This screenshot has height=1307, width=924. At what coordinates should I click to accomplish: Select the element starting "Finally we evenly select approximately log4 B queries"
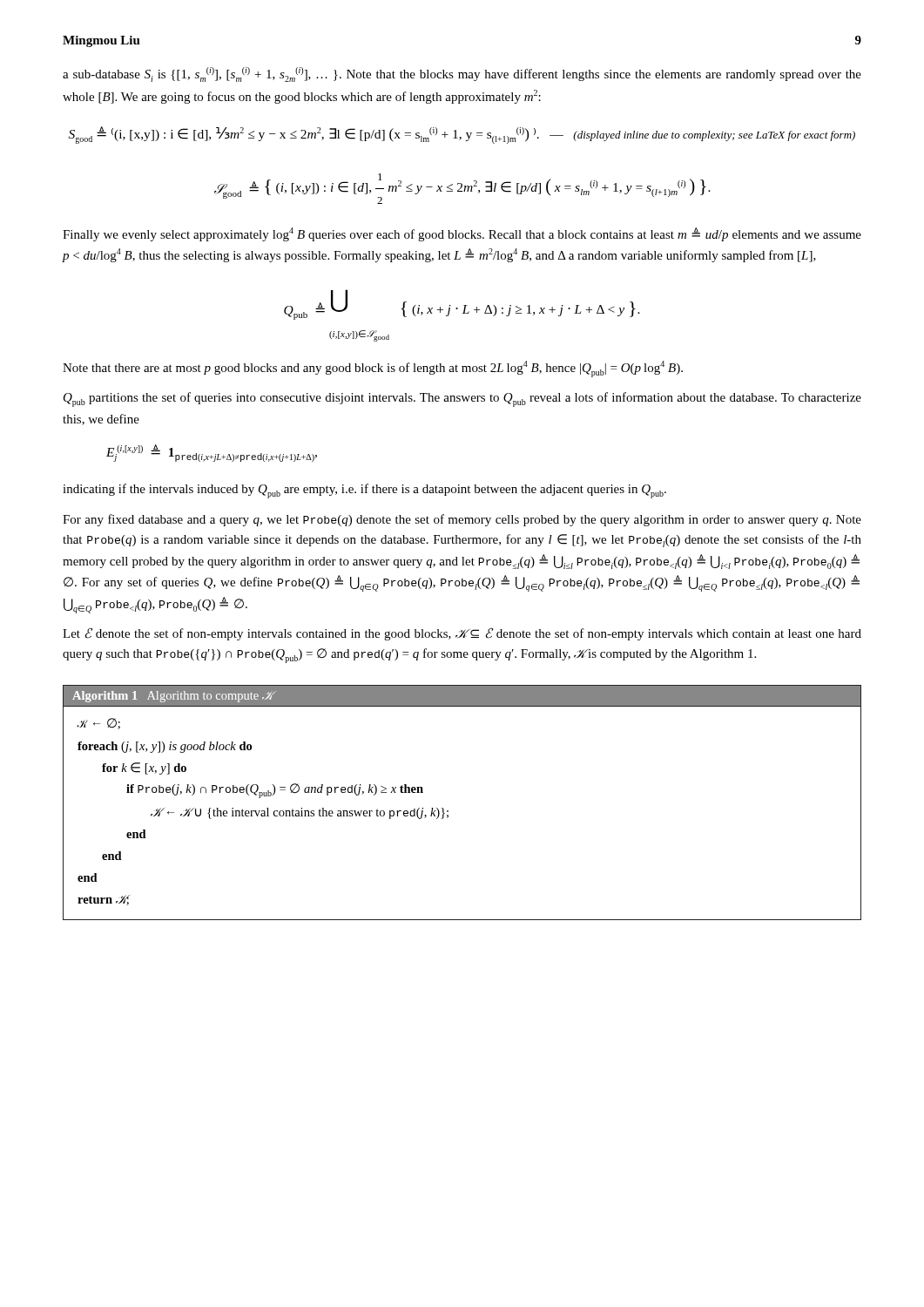[462, 245]
